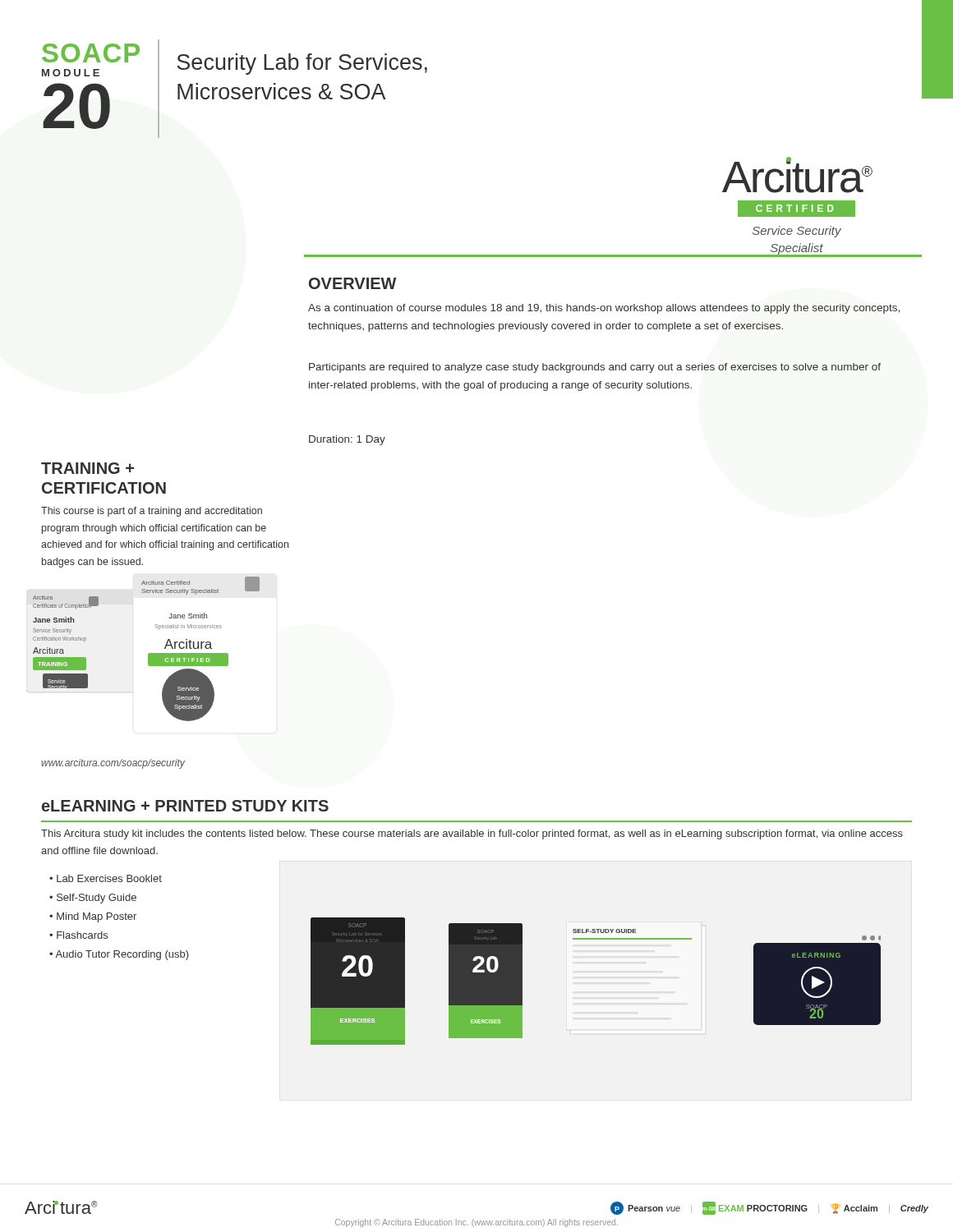
Task: Find the passage starting "SOACP MODULE 20 Security Lab"
Action: [235, 89]
